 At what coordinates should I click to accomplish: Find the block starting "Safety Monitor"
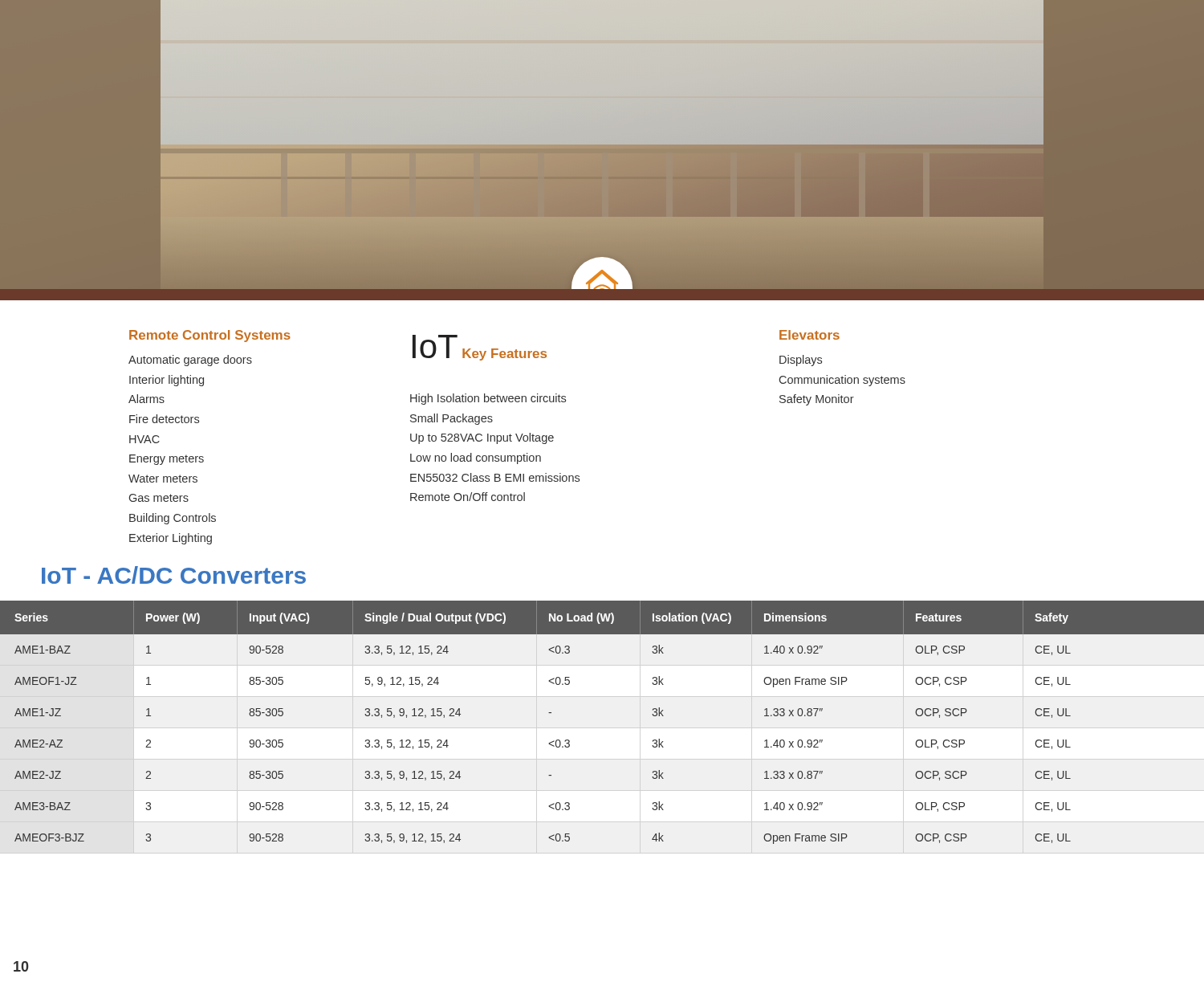[816, 399]
